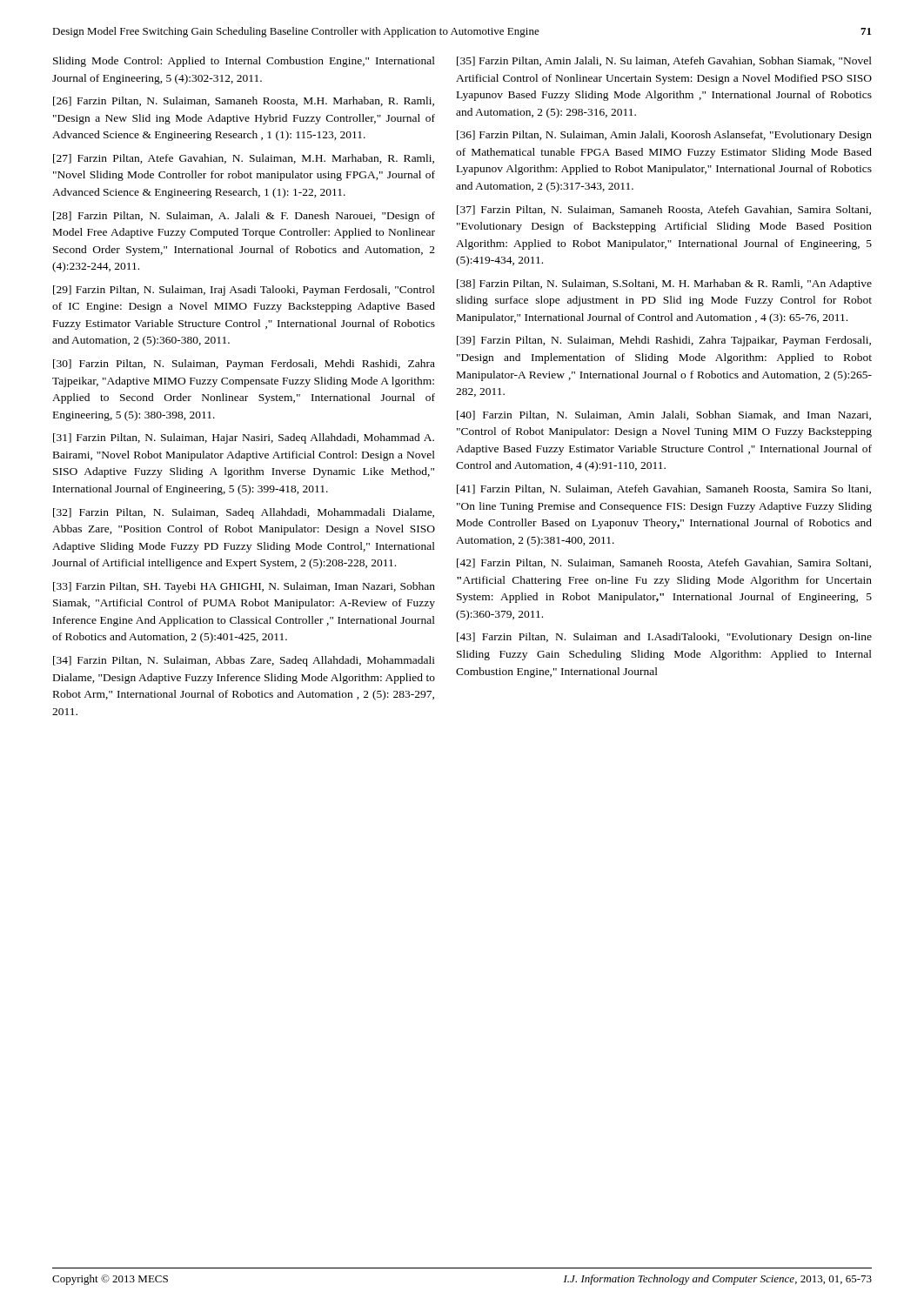Viewport: 924px width, 1305px height.
Task: Locate the list item with the text "[40] Farzin Piltan,"
Action: click(664, 440)
